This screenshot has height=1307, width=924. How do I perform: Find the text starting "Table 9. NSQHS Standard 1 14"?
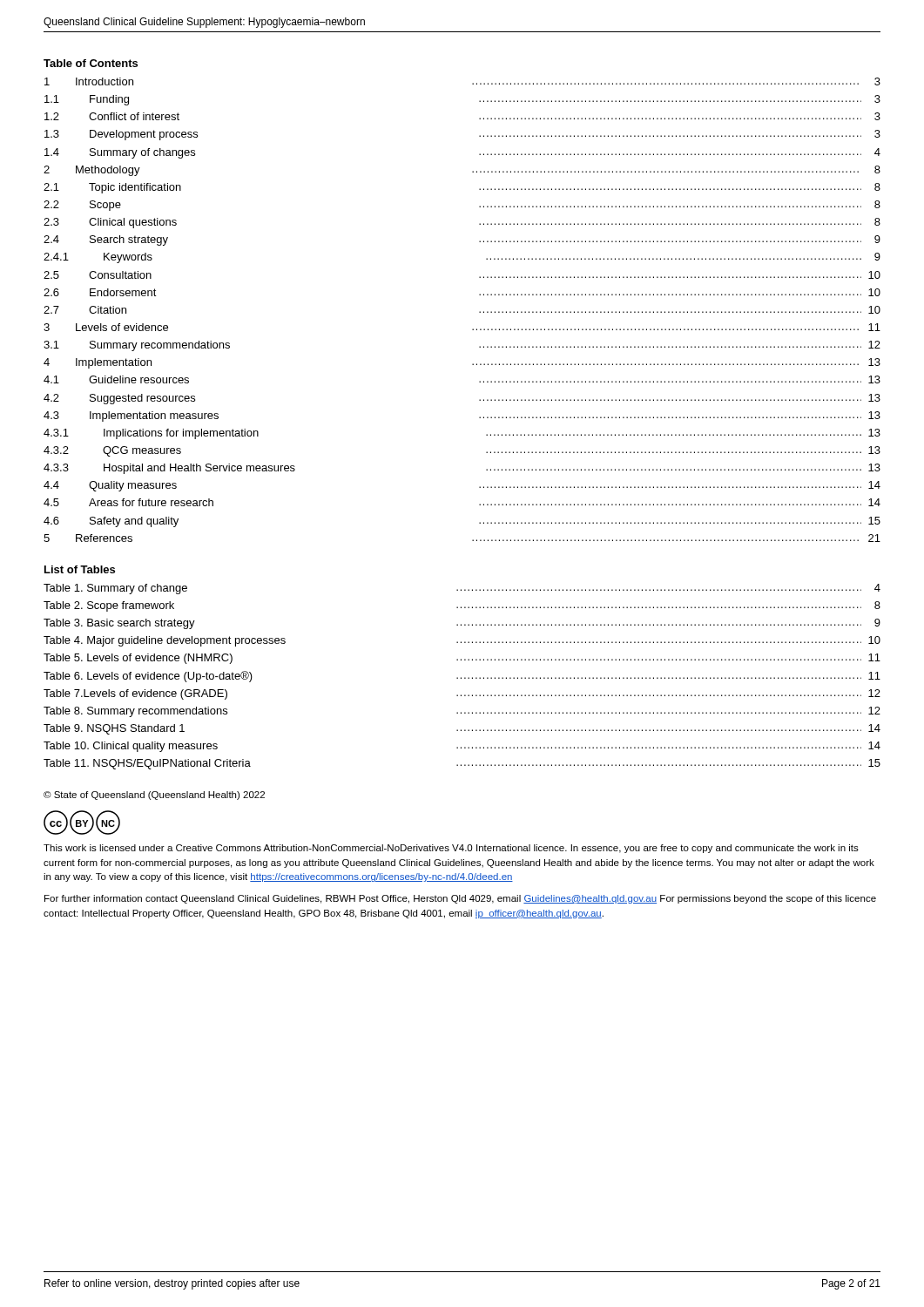(x=462, y=728)
